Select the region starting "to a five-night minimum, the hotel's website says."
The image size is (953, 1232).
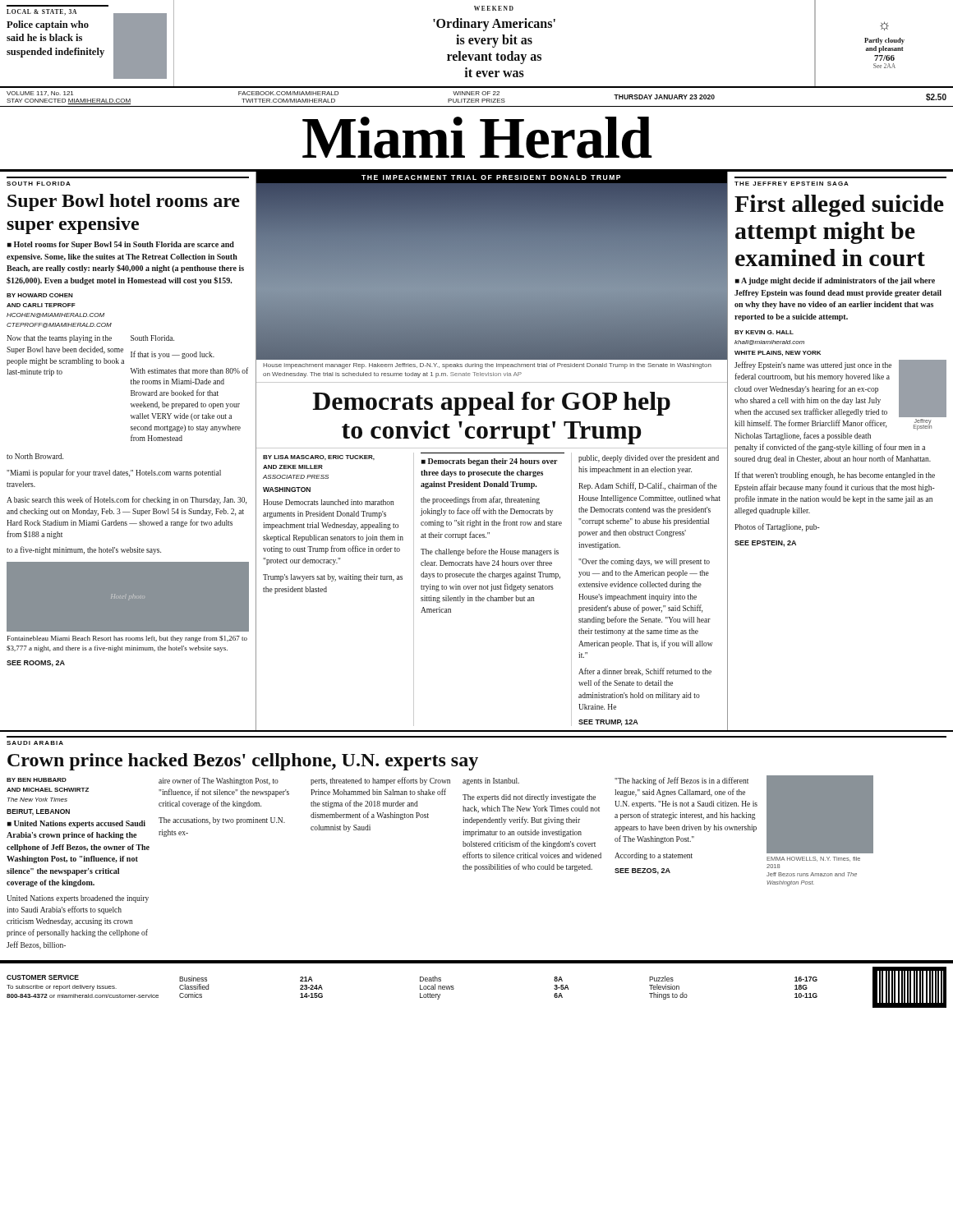pos(128,551)
